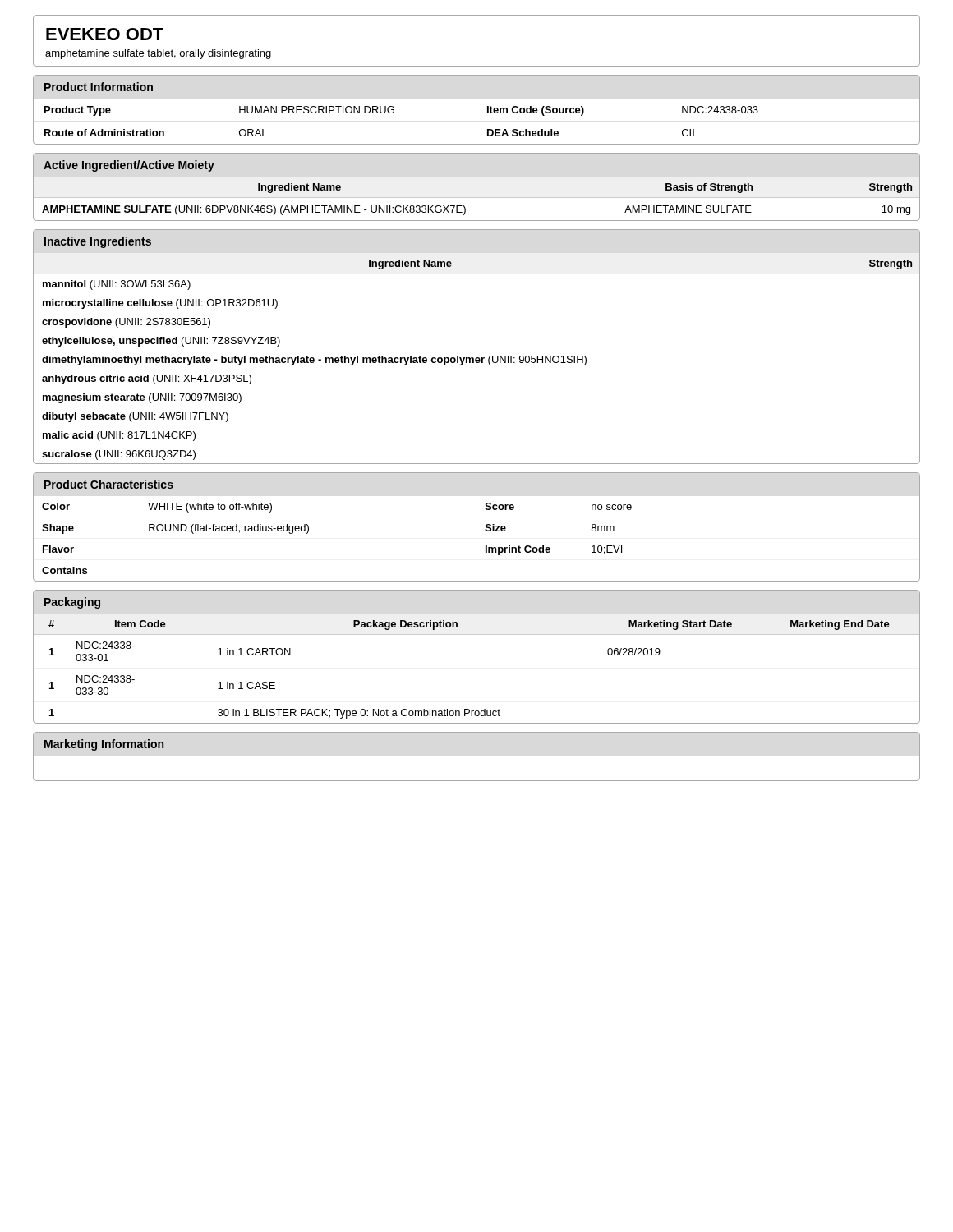This screenshot has height=1232, width=953.
Task: Select the table that reads "HUMAN PRESCRIPTION DRUG"
Action: pyautogui.click(x=476, y=121)
